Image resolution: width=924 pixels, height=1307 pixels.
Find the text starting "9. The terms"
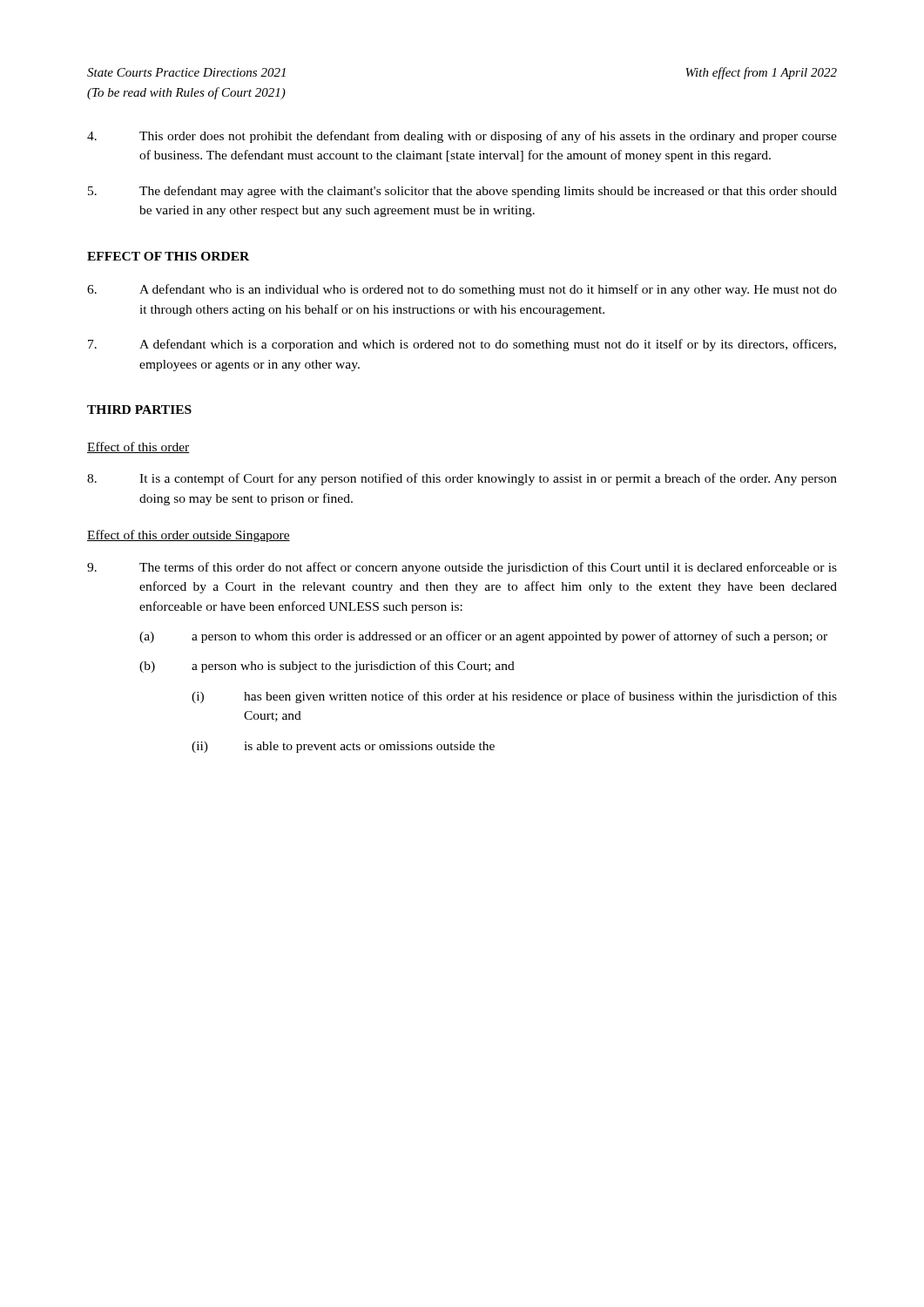462,667
